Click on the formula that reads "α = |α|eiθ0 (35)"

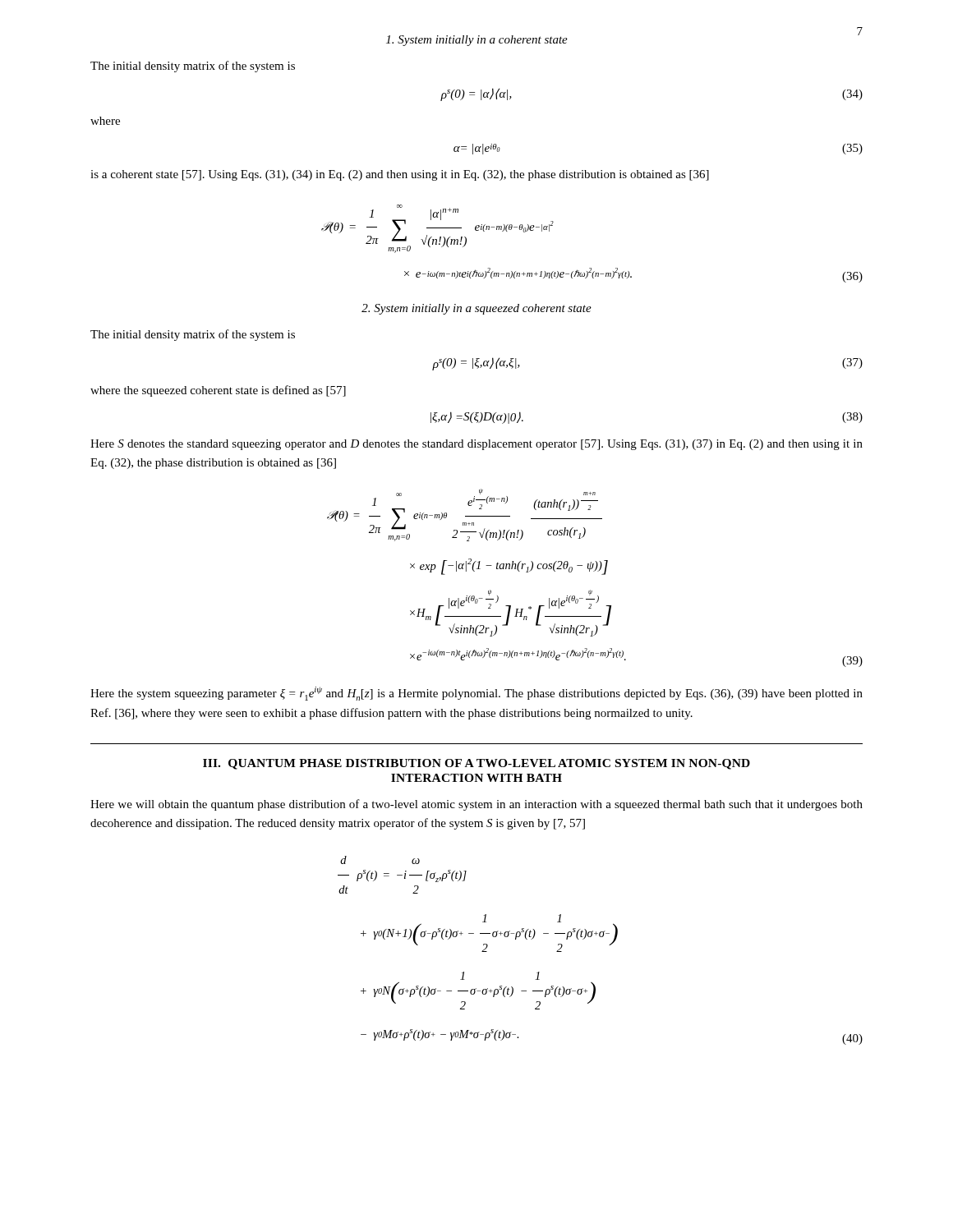pyautogui.click(x=479, y=149)
